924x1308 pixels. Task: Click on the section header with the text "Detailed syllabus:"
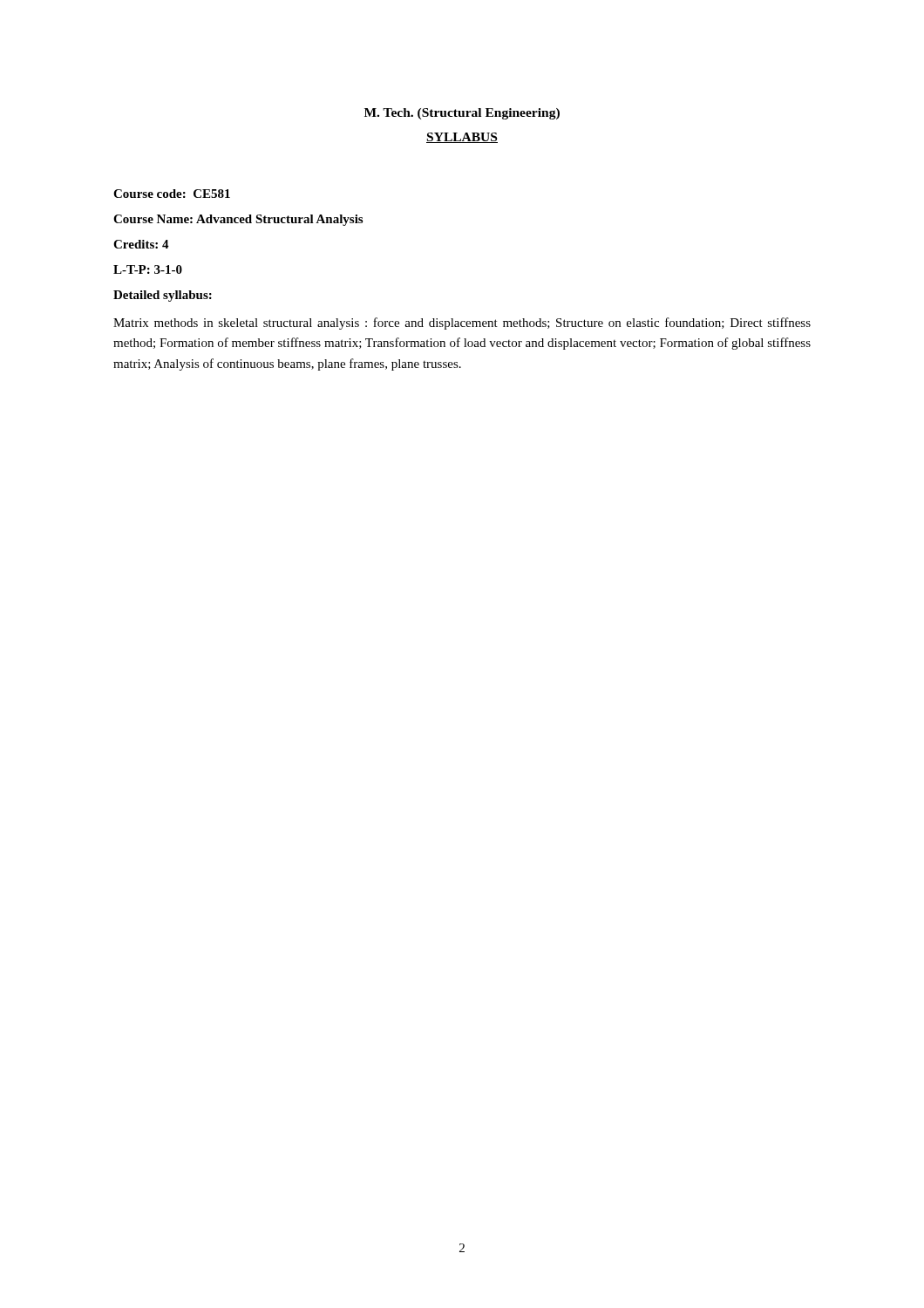tap(163, 295)
